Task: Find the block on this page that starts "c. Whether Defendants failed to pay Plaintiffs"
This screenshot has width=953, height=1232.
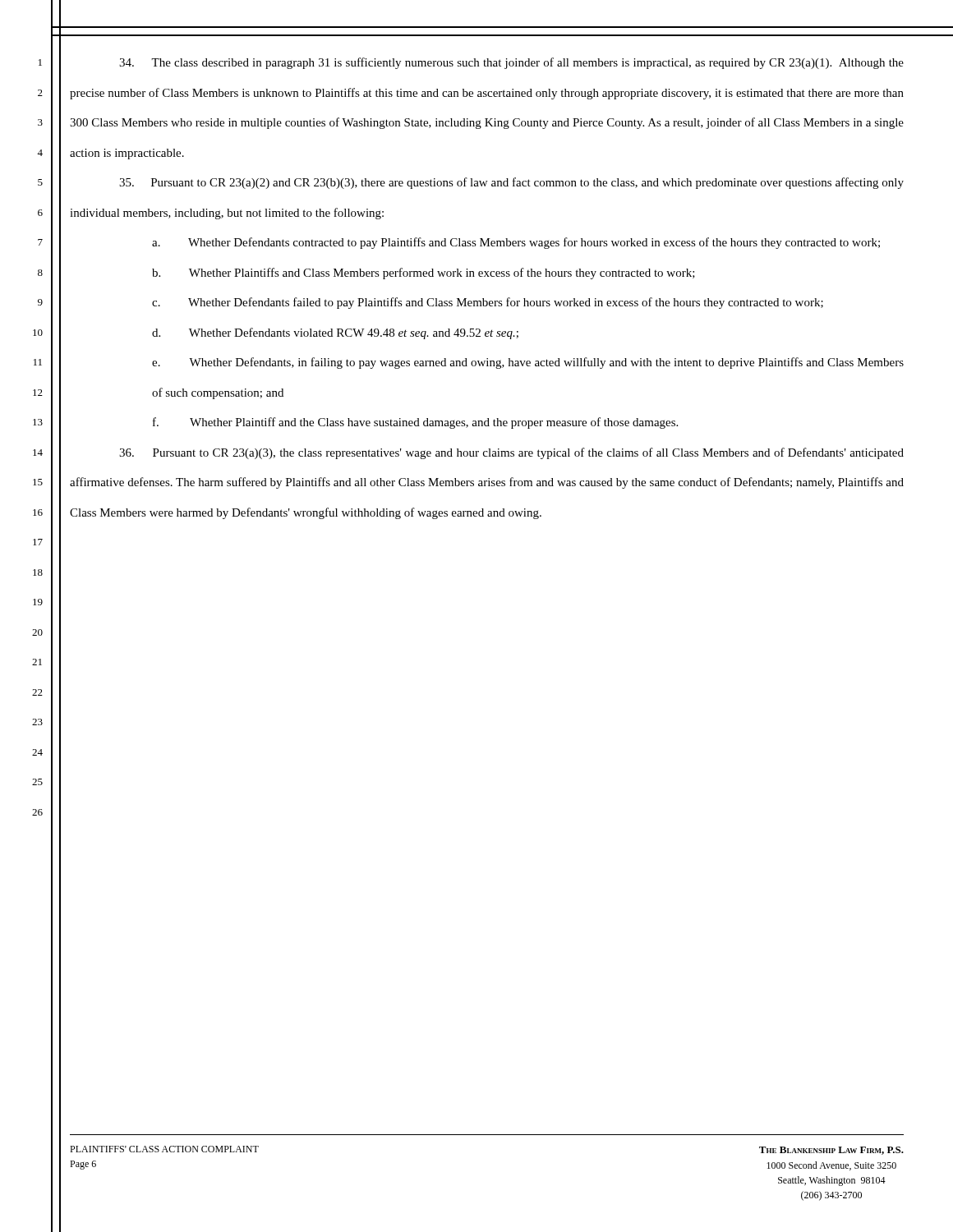Action: (488, 302)
